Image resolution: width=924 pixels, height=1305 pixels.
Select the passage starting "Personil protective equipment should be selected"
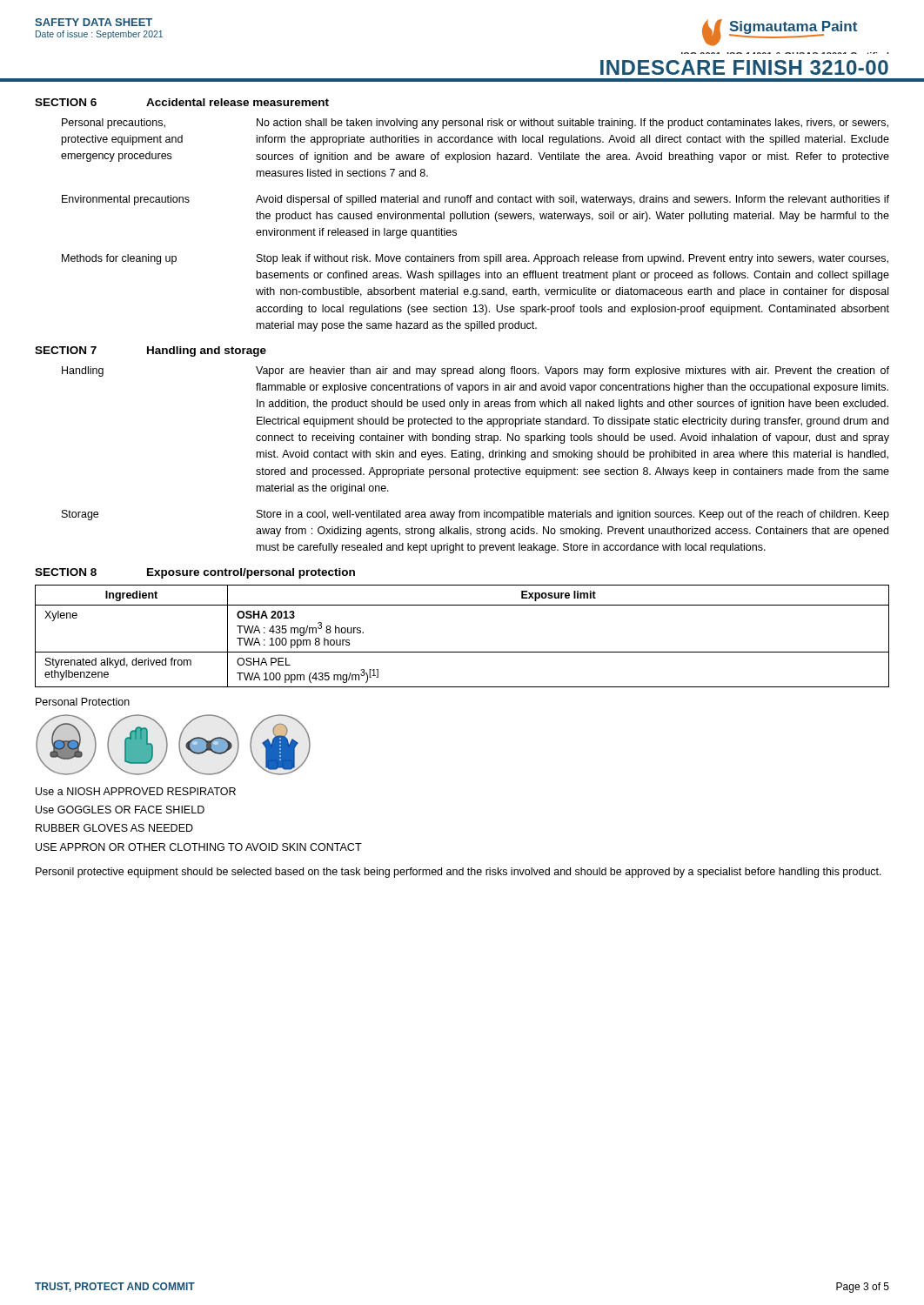[x=458, y=872]
